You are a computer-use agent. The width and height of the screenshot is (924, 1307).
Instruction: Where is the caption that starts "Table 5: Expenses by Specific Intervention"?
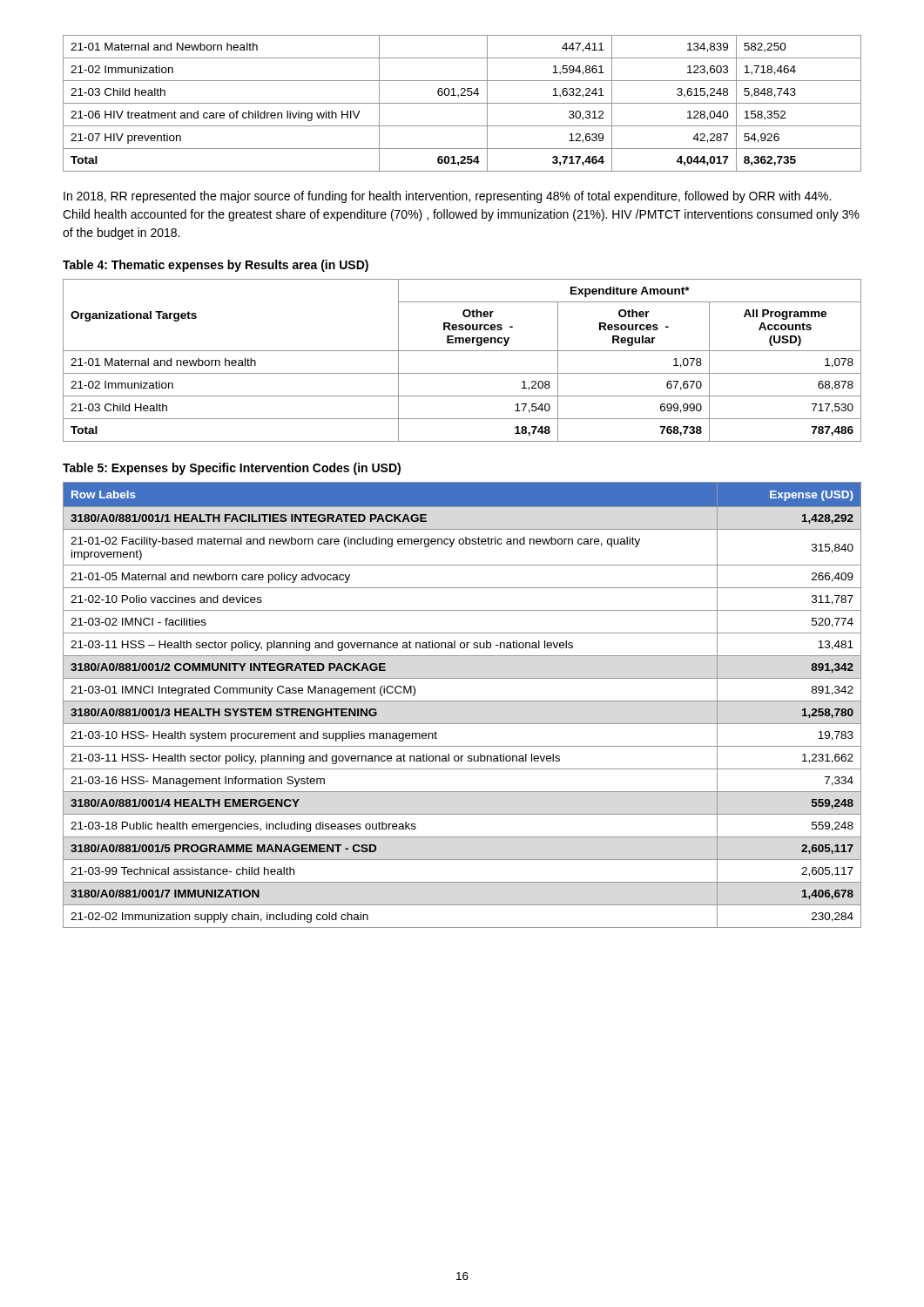coord(232,468)
